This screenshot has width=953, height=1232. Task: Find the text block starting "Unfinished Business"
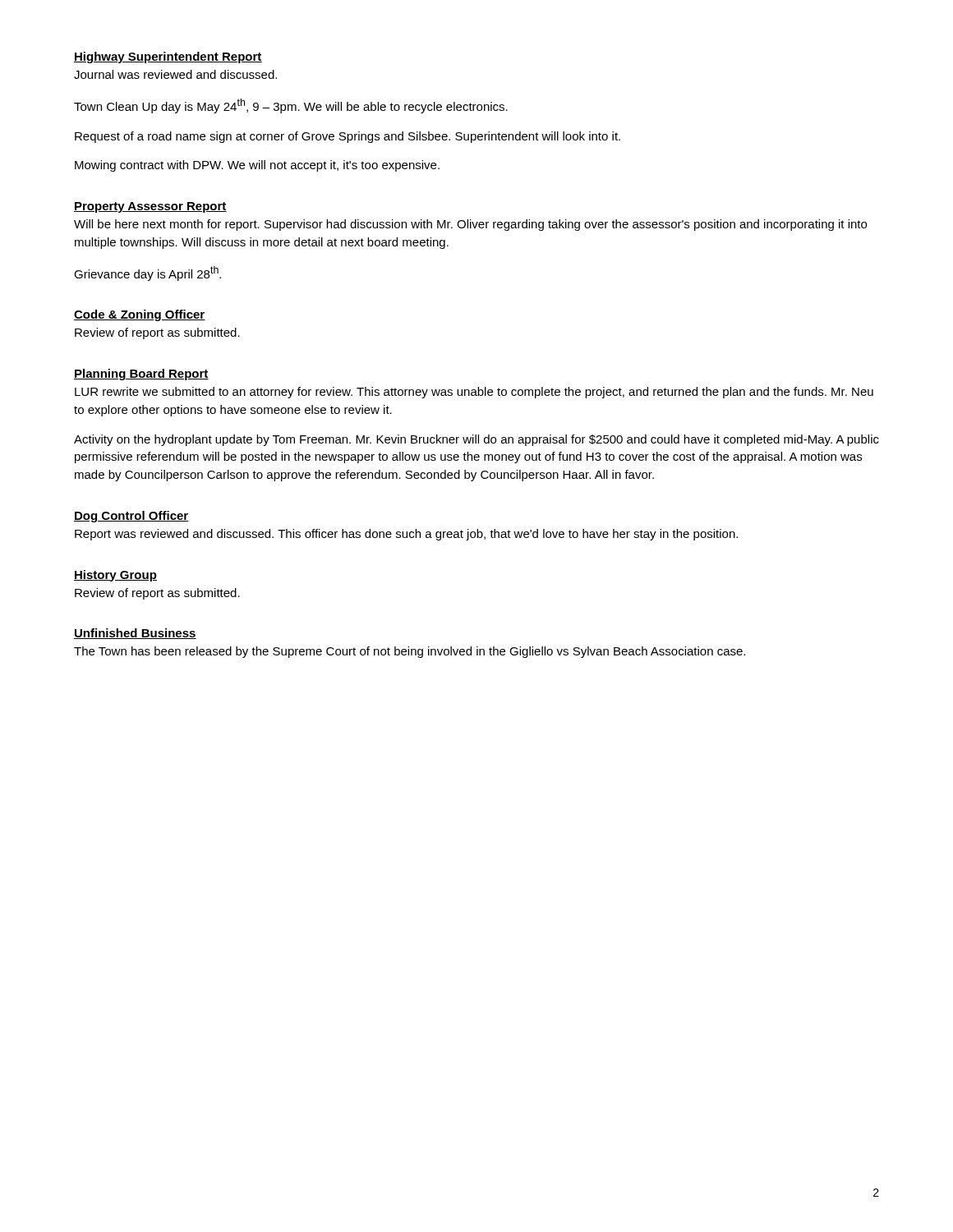click(135, 633)
